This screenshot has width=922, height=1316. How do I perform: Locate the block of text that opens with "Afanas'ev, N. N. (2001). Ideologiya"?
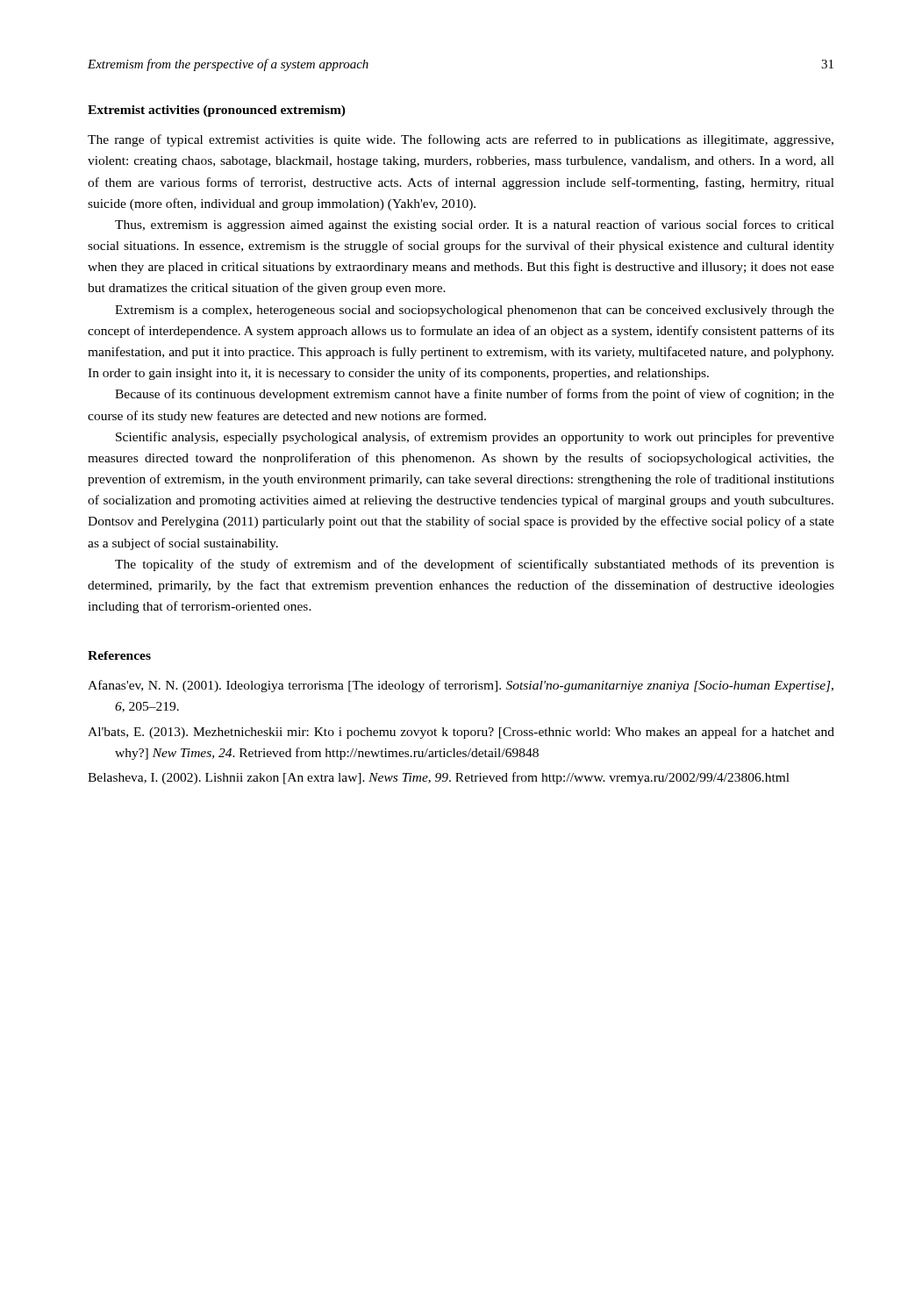click(461, 696)
